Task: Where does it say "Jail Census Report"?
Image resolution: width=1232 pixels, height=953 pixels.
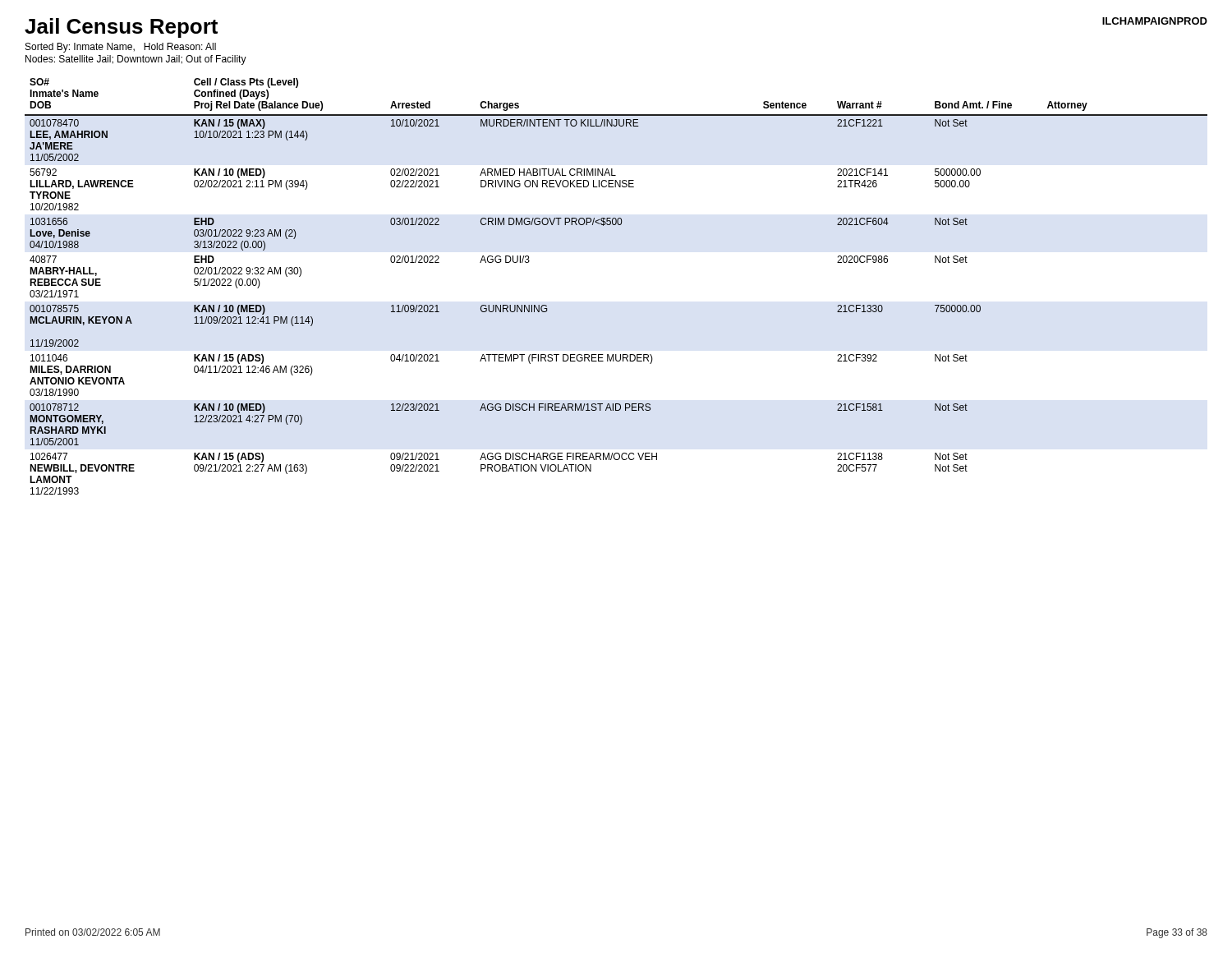Action: click(121, 27)
